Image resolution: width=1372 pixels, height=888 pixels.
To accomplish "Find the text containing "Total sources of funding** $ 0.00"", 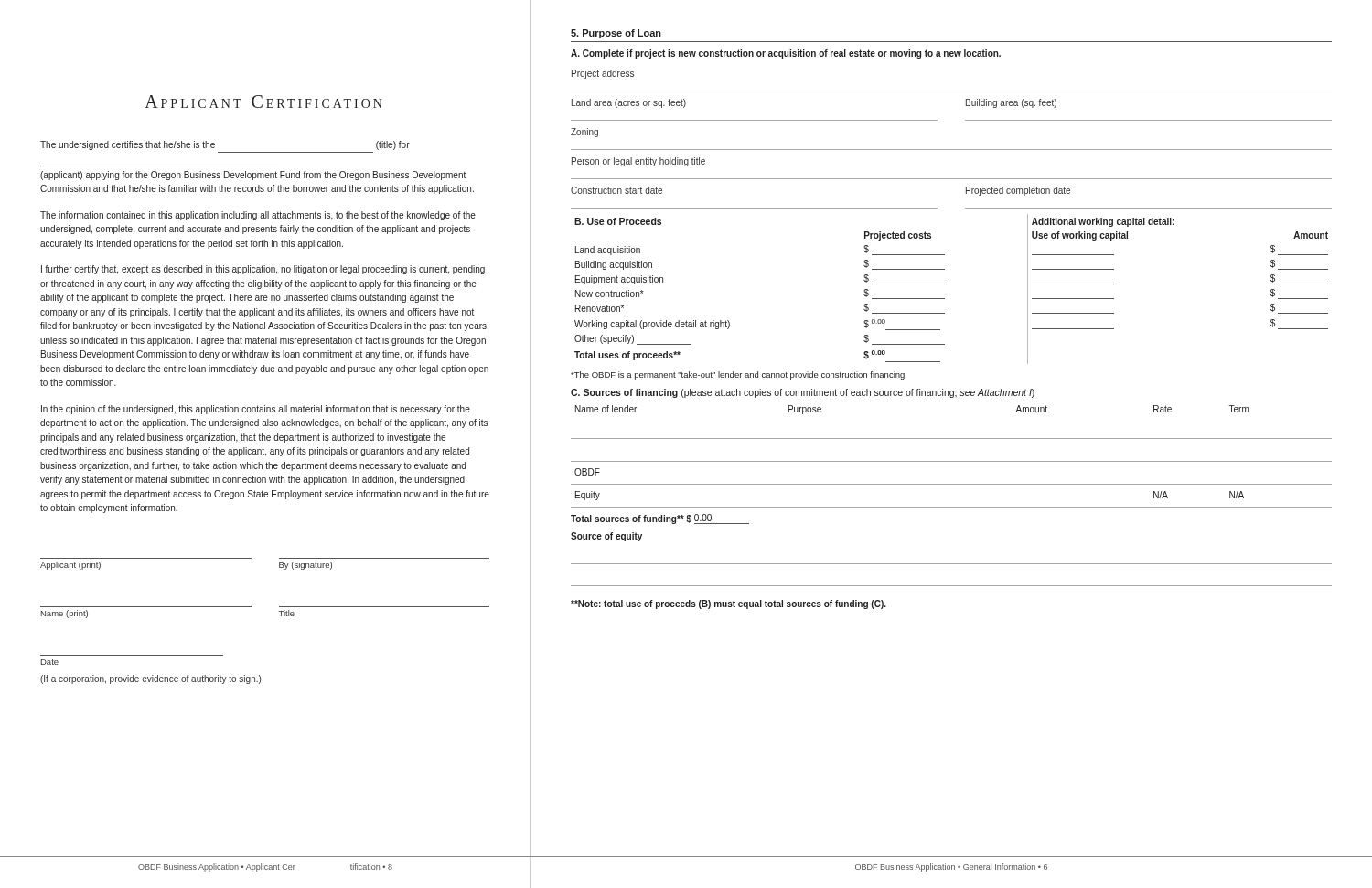I will point(660,518).
